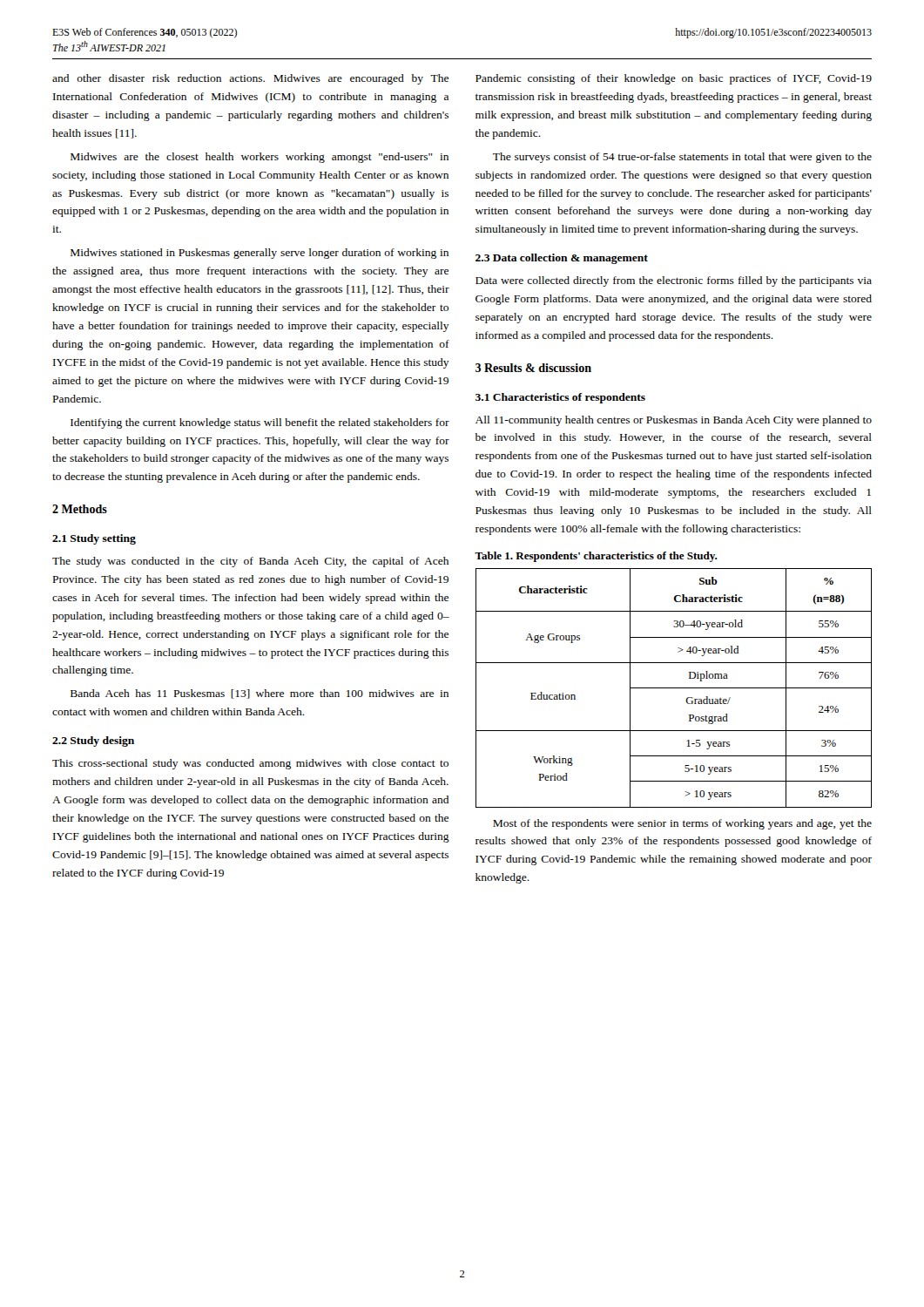Find "2.2 Study design" on this page
The height and width of the screenshot is (1307, 924).
coord(93,740)
